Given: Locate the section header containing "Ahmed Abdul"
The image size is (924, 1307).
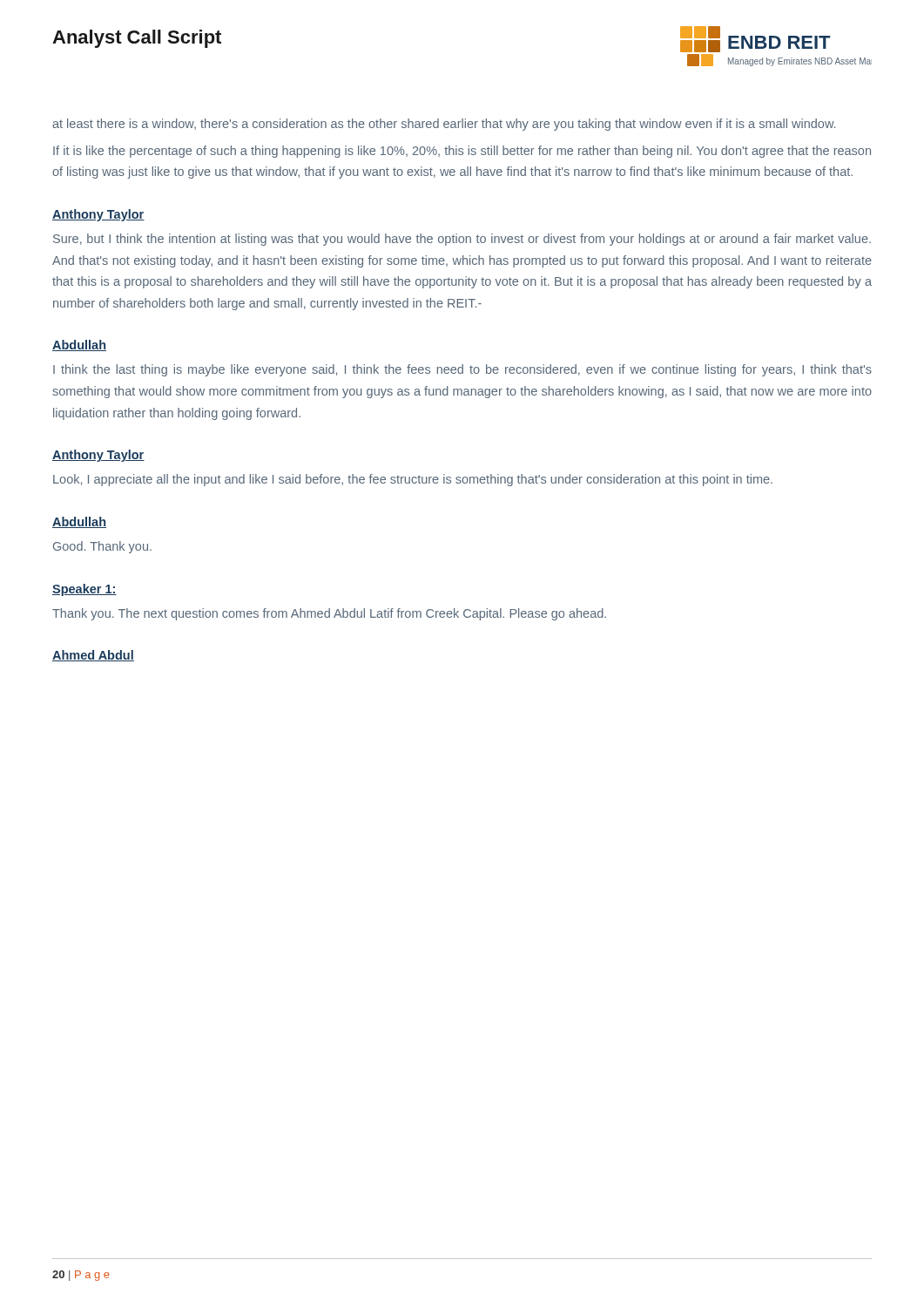Looking at the screenshot, I should tap(93, 656).
